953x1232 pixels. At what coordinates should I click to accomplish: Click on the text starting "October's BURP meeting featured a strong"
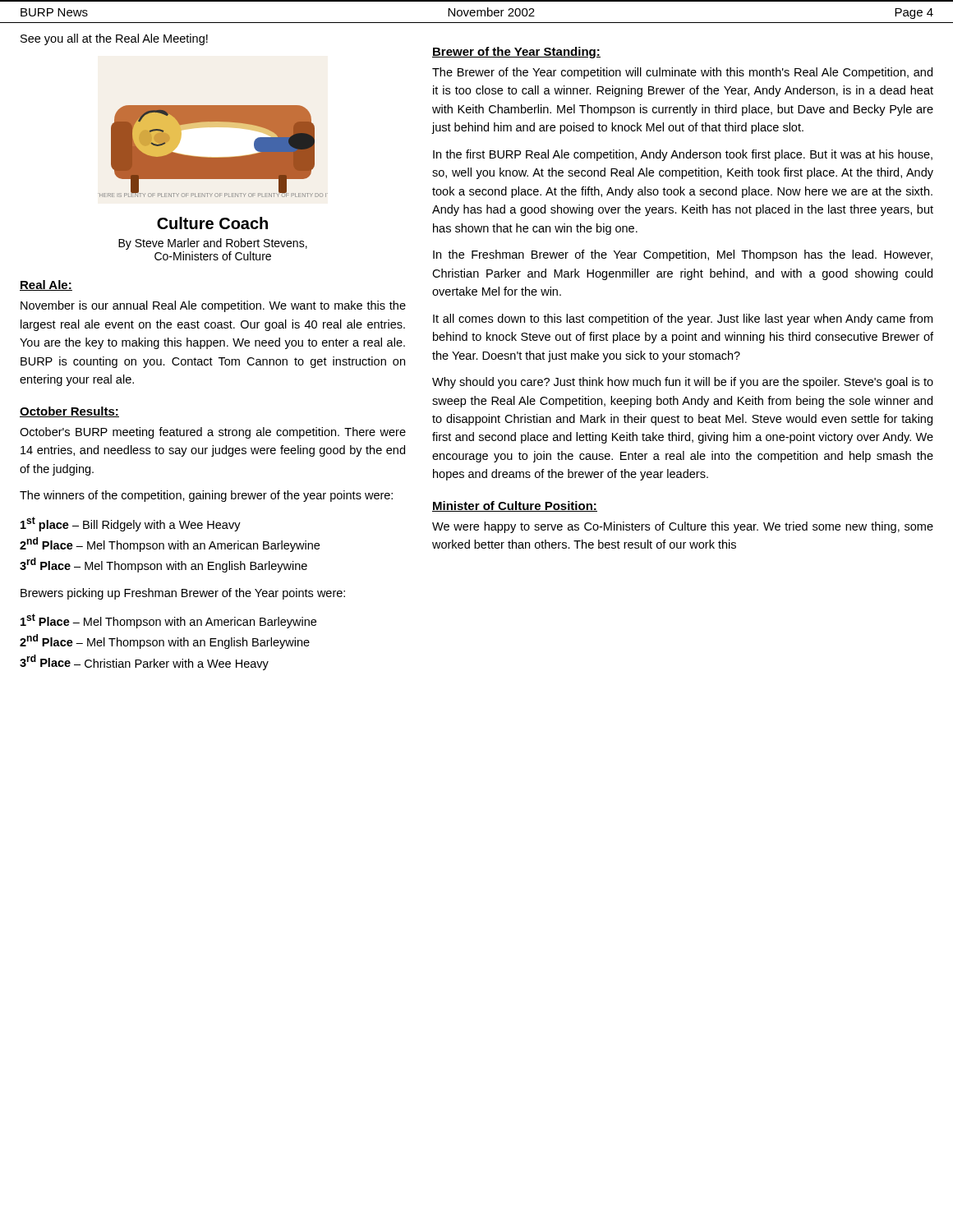click(213, 450)
